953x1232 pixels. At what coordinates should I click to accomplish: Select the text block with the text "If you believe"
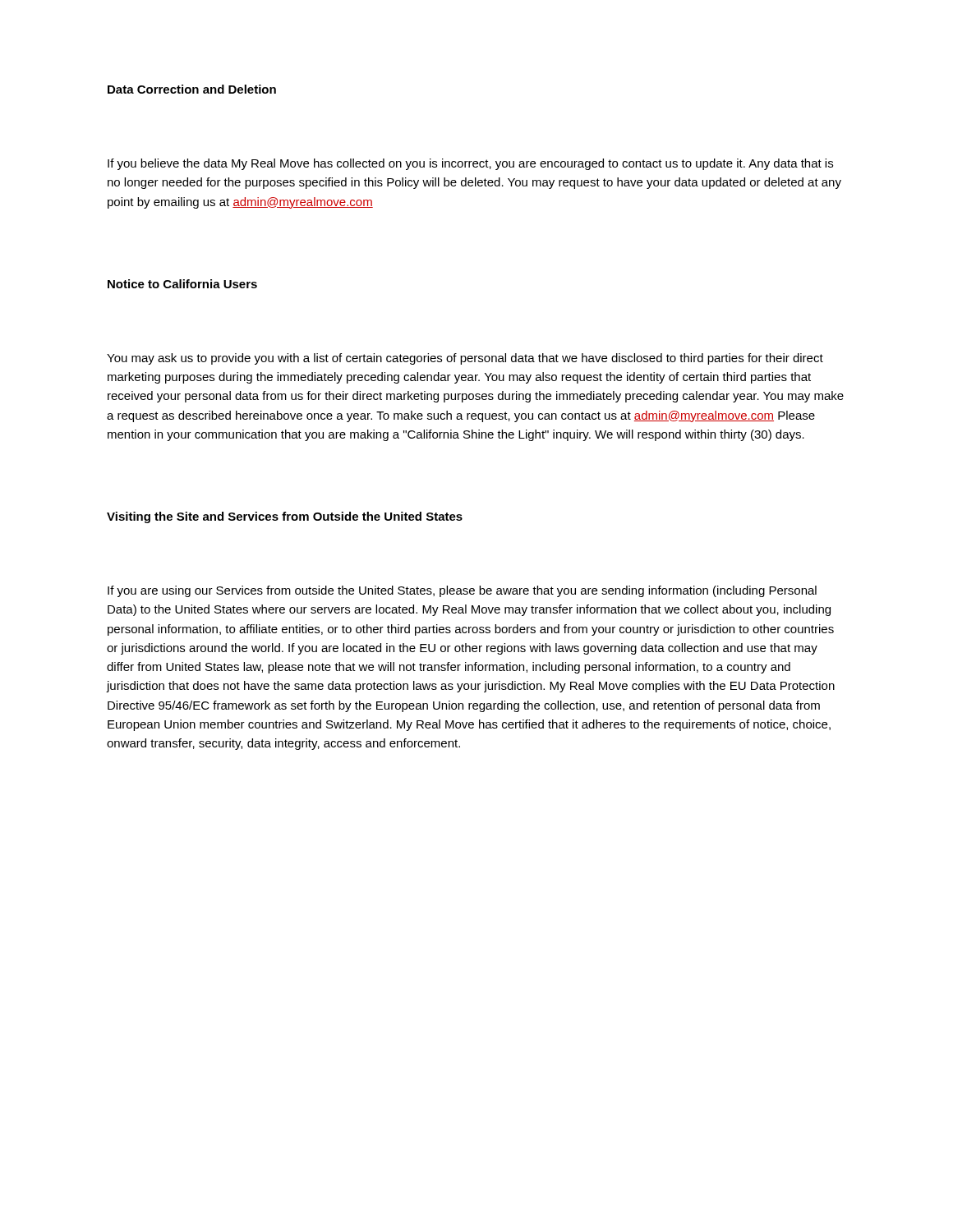click(x=474, y=182)
